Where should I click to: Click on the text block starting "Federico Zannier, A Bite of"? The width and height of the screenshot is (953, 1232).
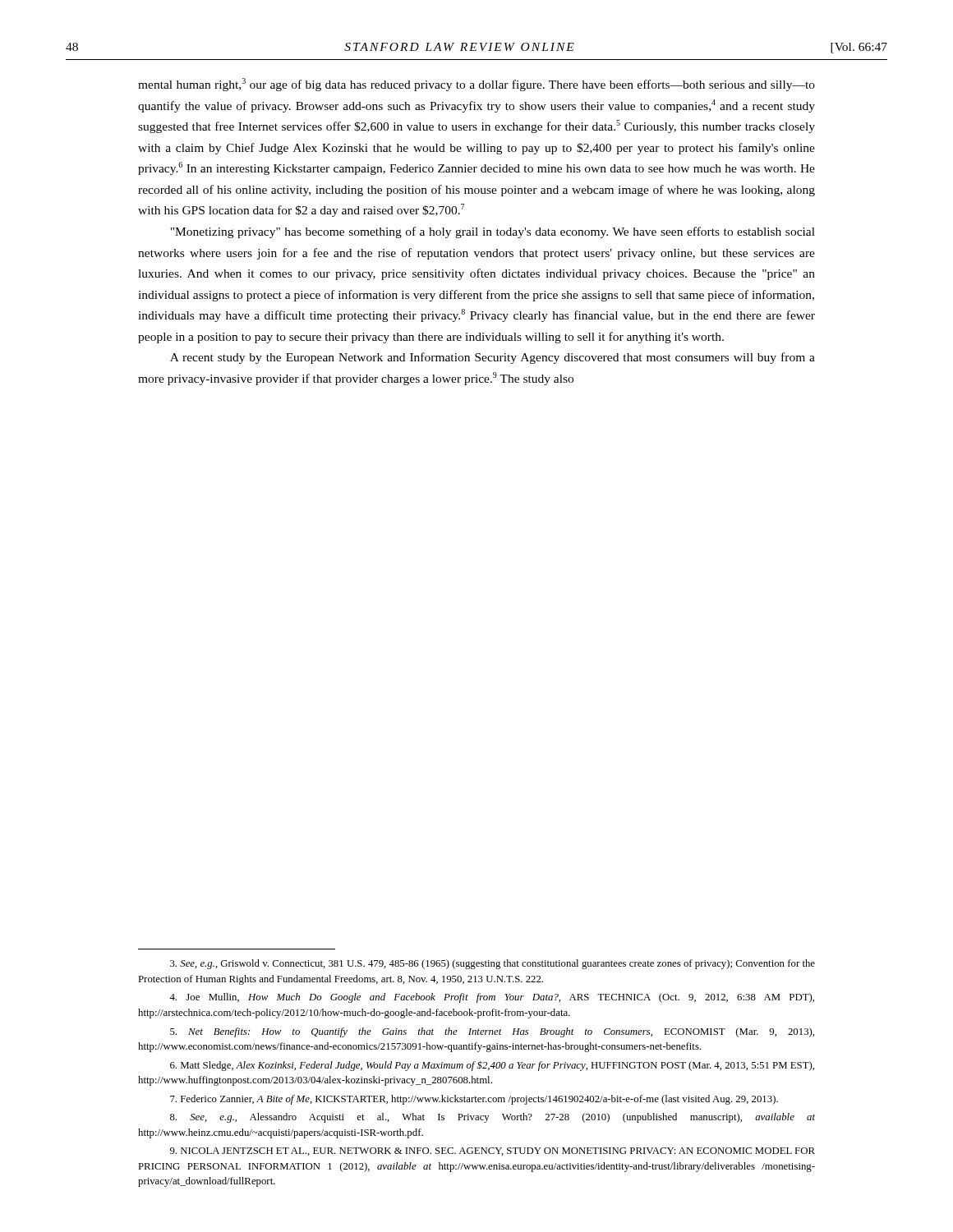point(476,1099)
